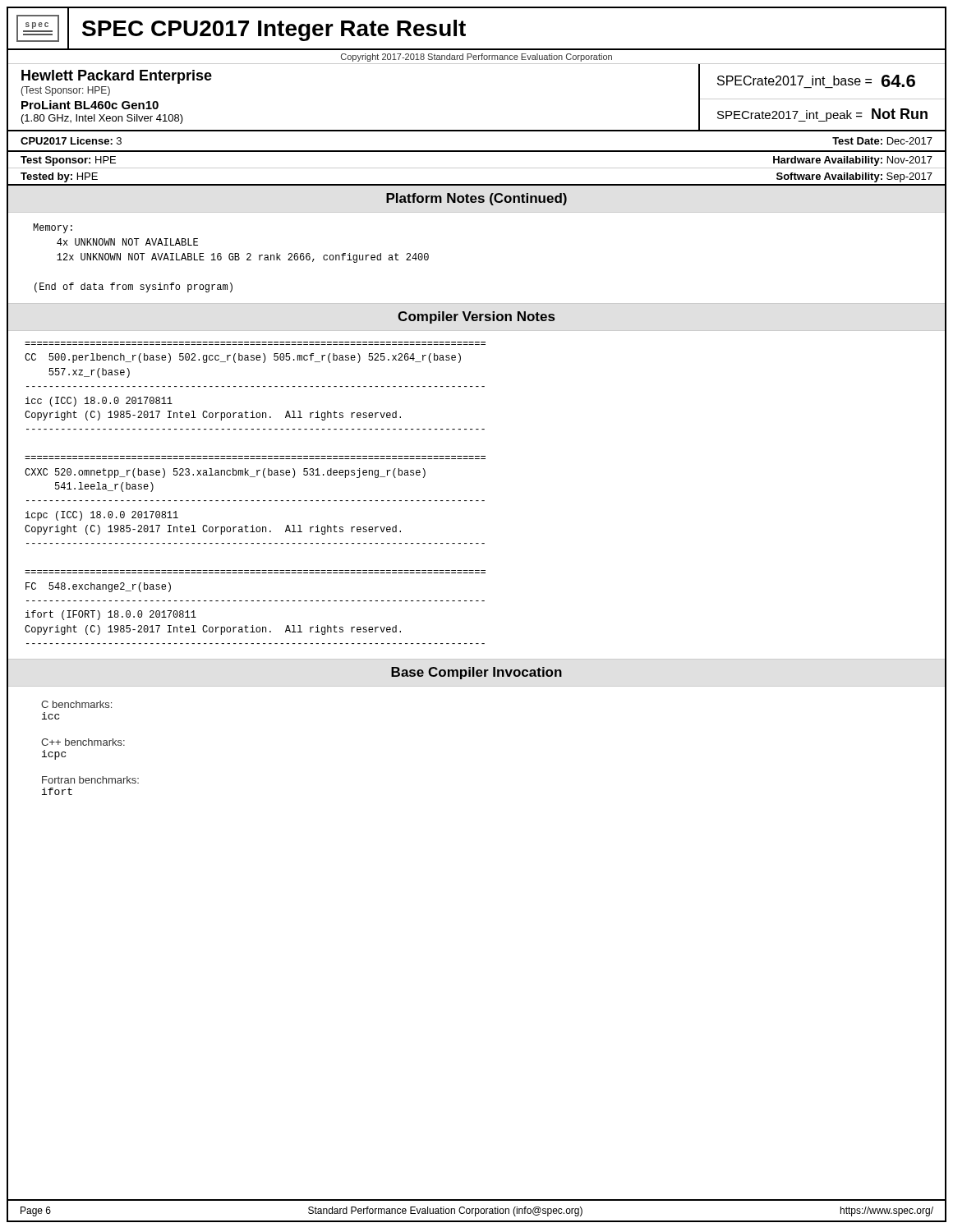Find "Tested by: HPE Software Availability: Sep-2017" on this page
The height and width of the screenshot is (1232, 953).
(x=476, y=176)
